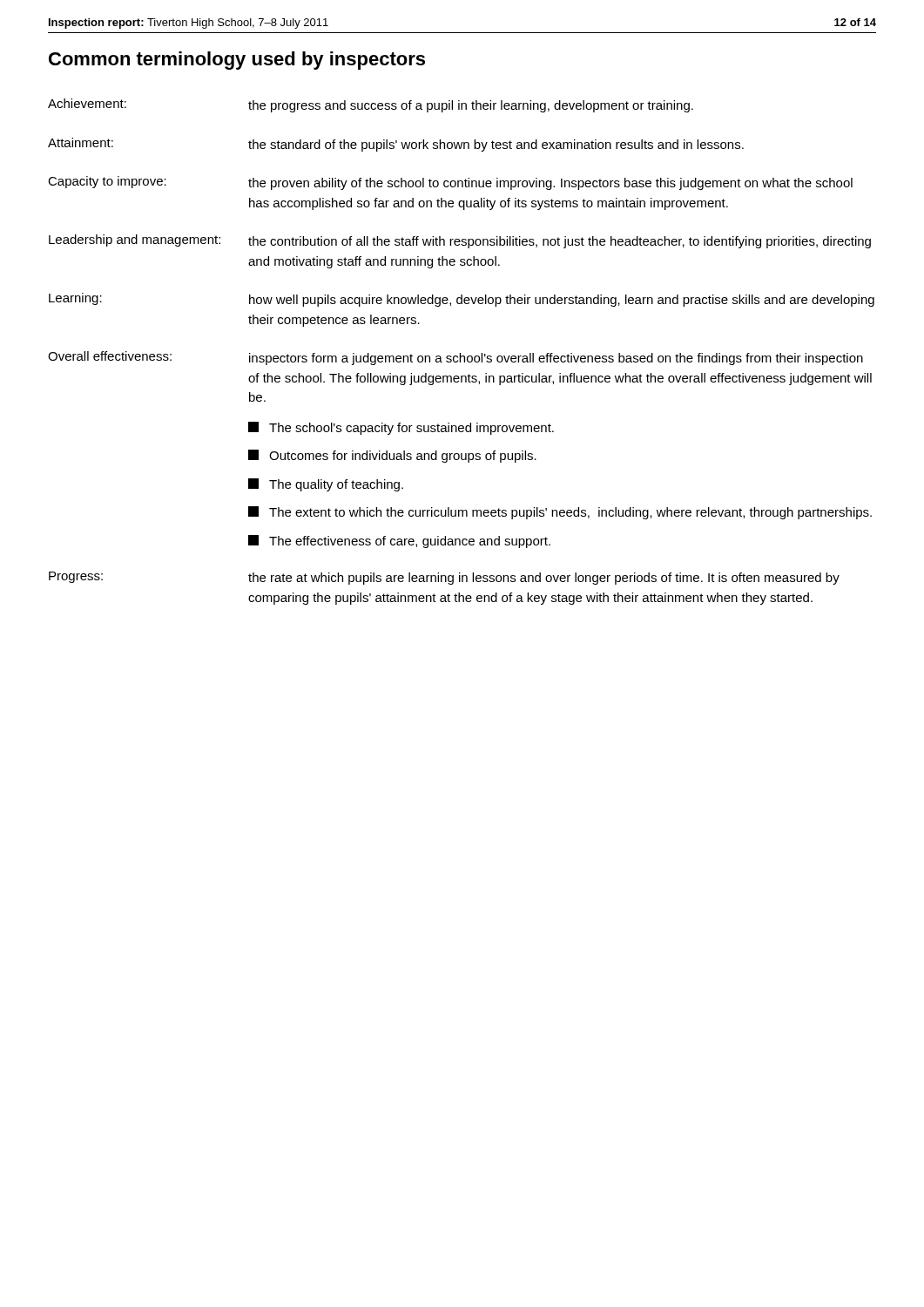Select the text block that says "Learning: how well"

[462, 310]
